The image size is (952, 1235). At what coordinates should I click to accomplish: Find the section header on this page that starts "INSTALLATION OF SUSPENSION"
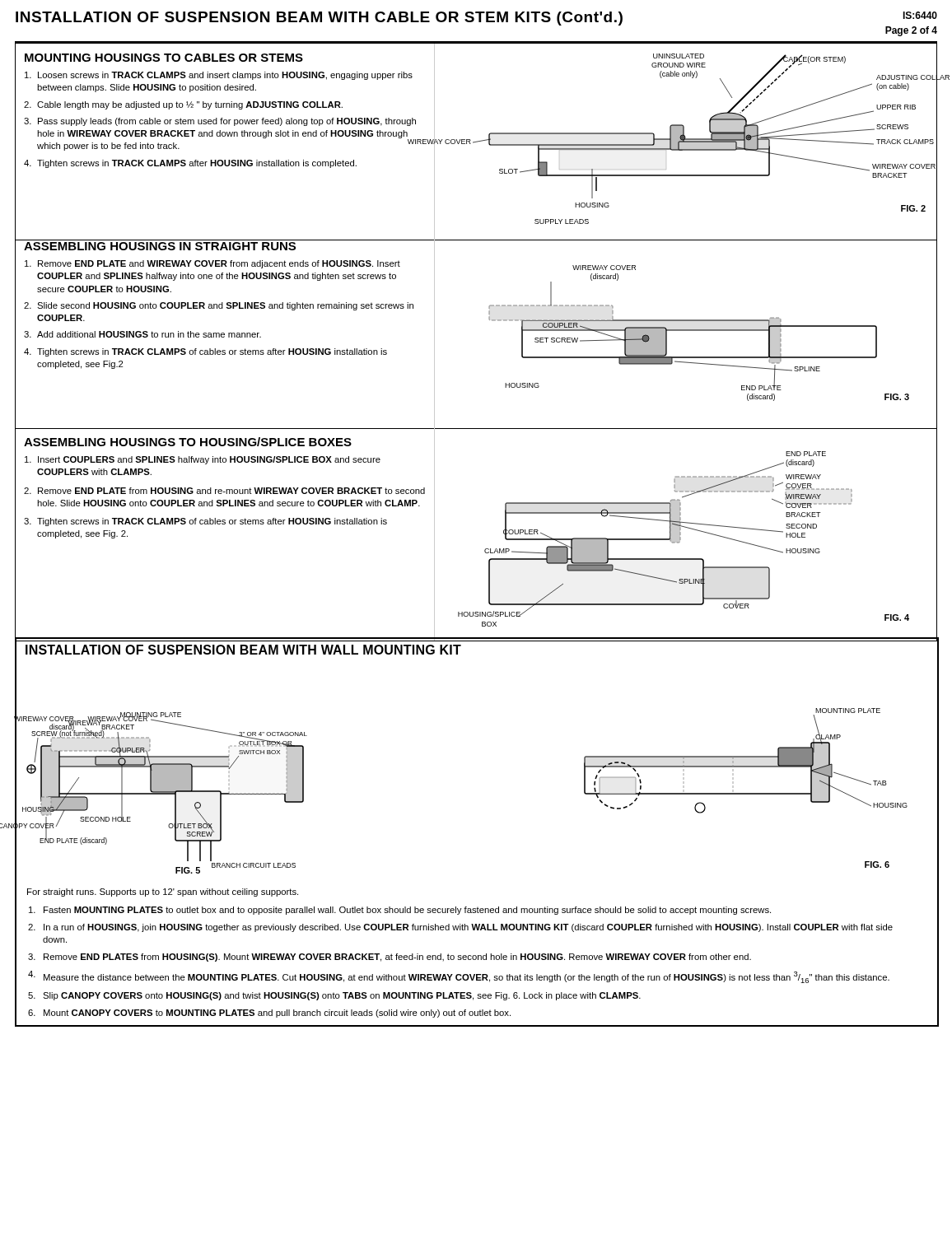click(x=243, y=650)
